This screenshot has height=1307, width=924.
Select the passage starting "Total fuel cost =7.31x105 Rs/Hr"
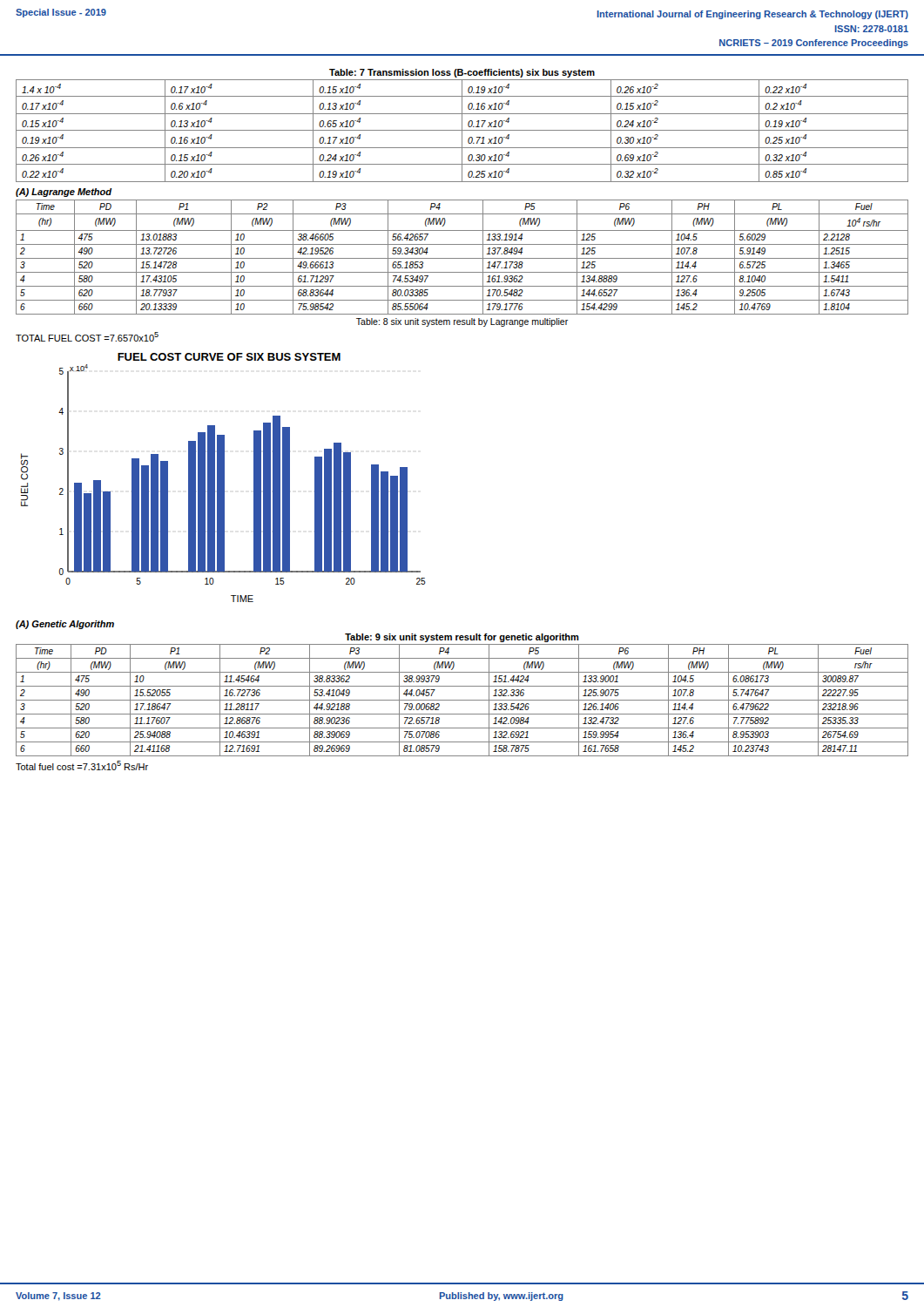coord(82,766)
